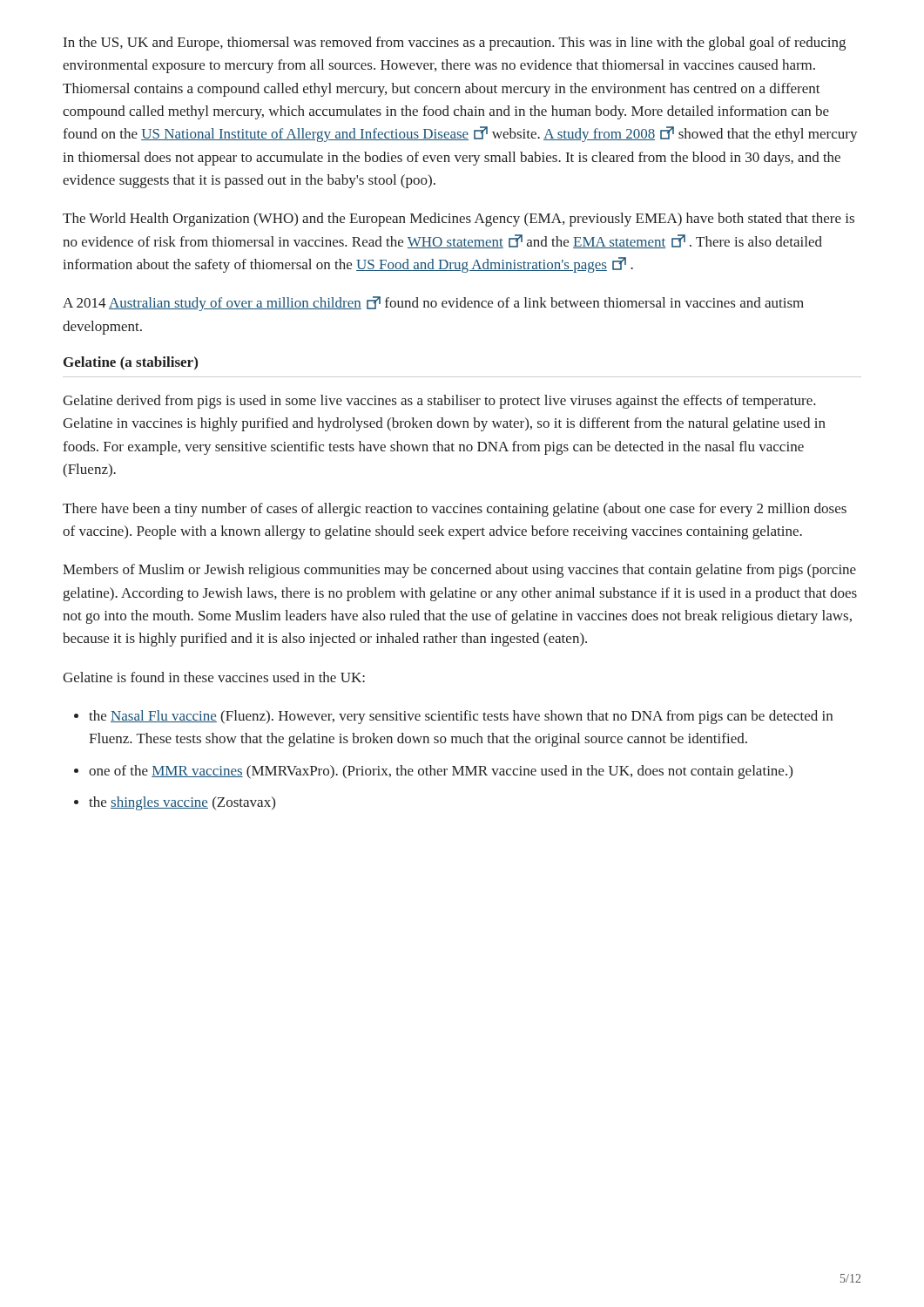Locate the section header with the text "Gelatine (a stabiliser)"
The height and width of the screenshot is (1307, 924).
pos(131,362)
